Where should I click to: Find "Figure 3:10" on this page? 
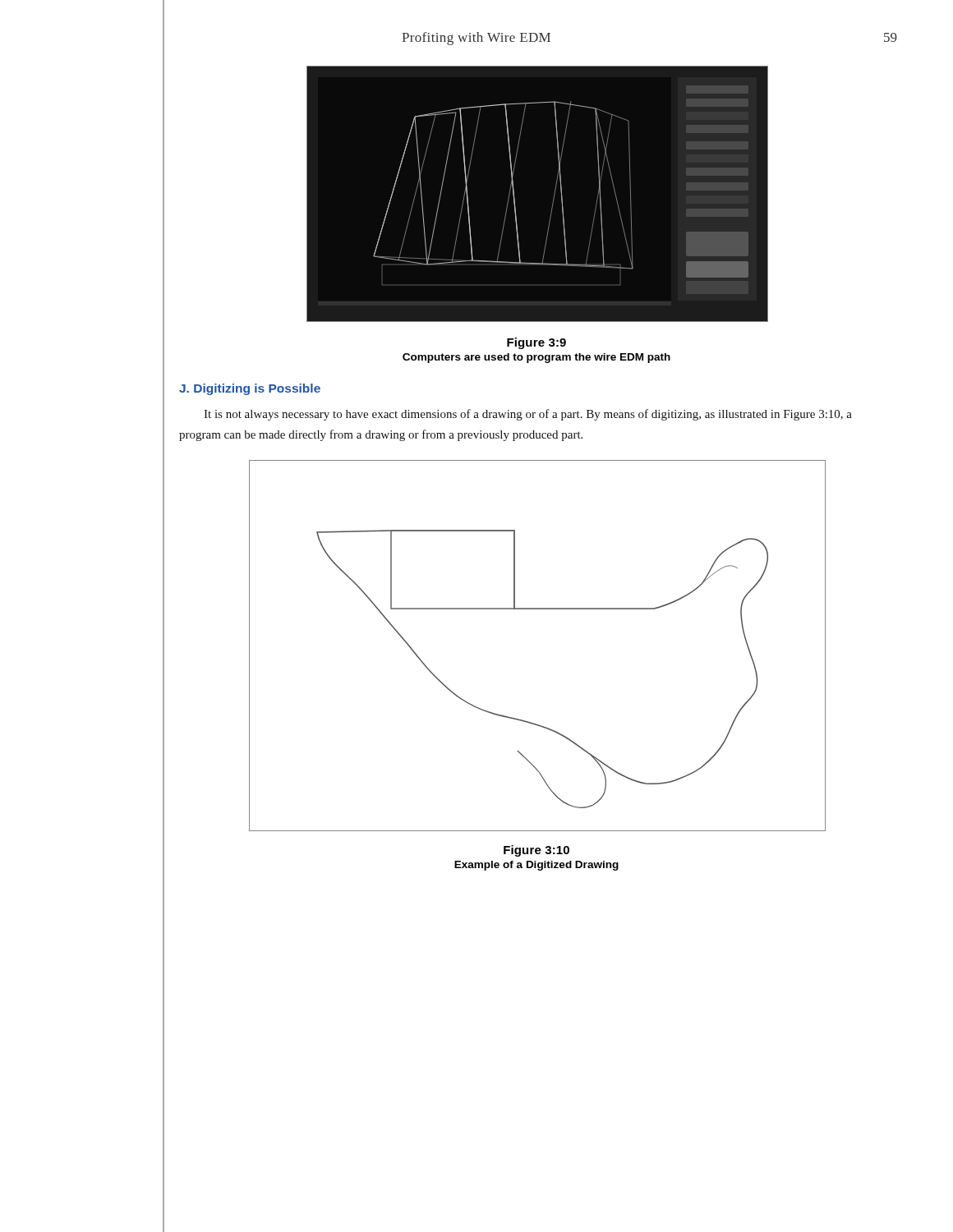coord(536,849)
